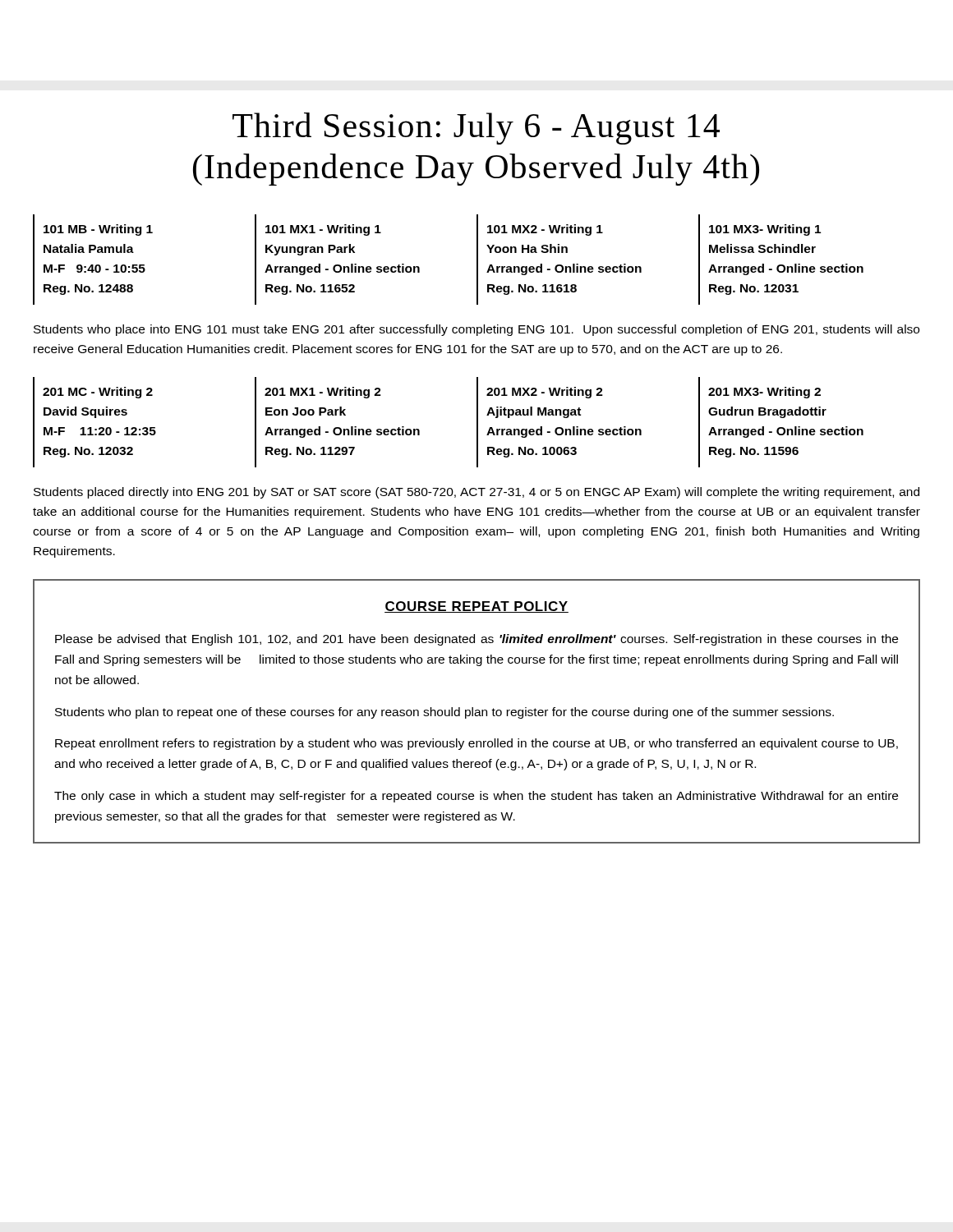This screenshot has width=953, height=1232.
Task: Select the passage starting "Students who place into ENG 101 must take"
Action: [x=476, y=339]
